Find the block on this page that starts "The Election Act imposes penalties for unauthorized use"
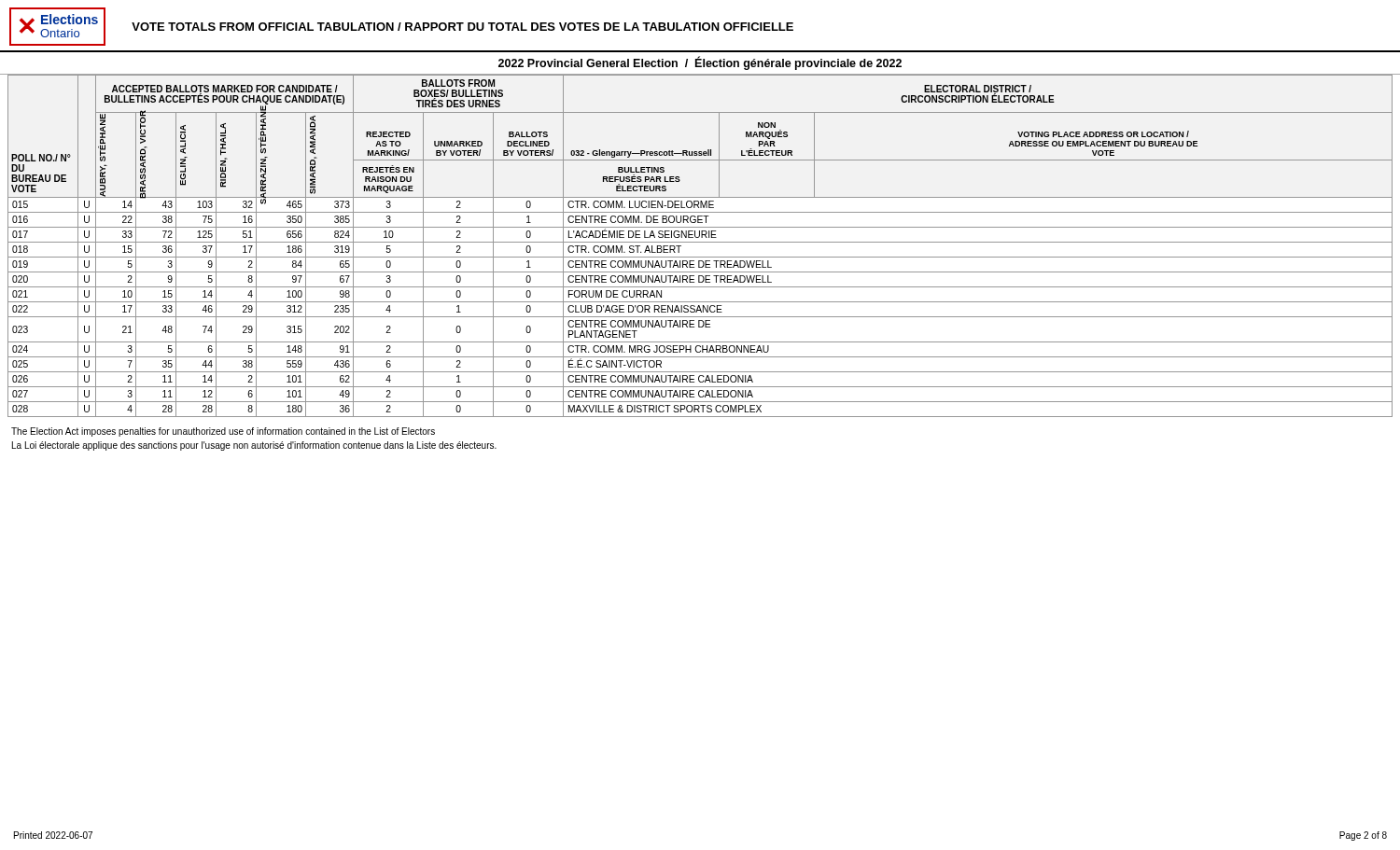1400x850 pixels. [223, 432]
